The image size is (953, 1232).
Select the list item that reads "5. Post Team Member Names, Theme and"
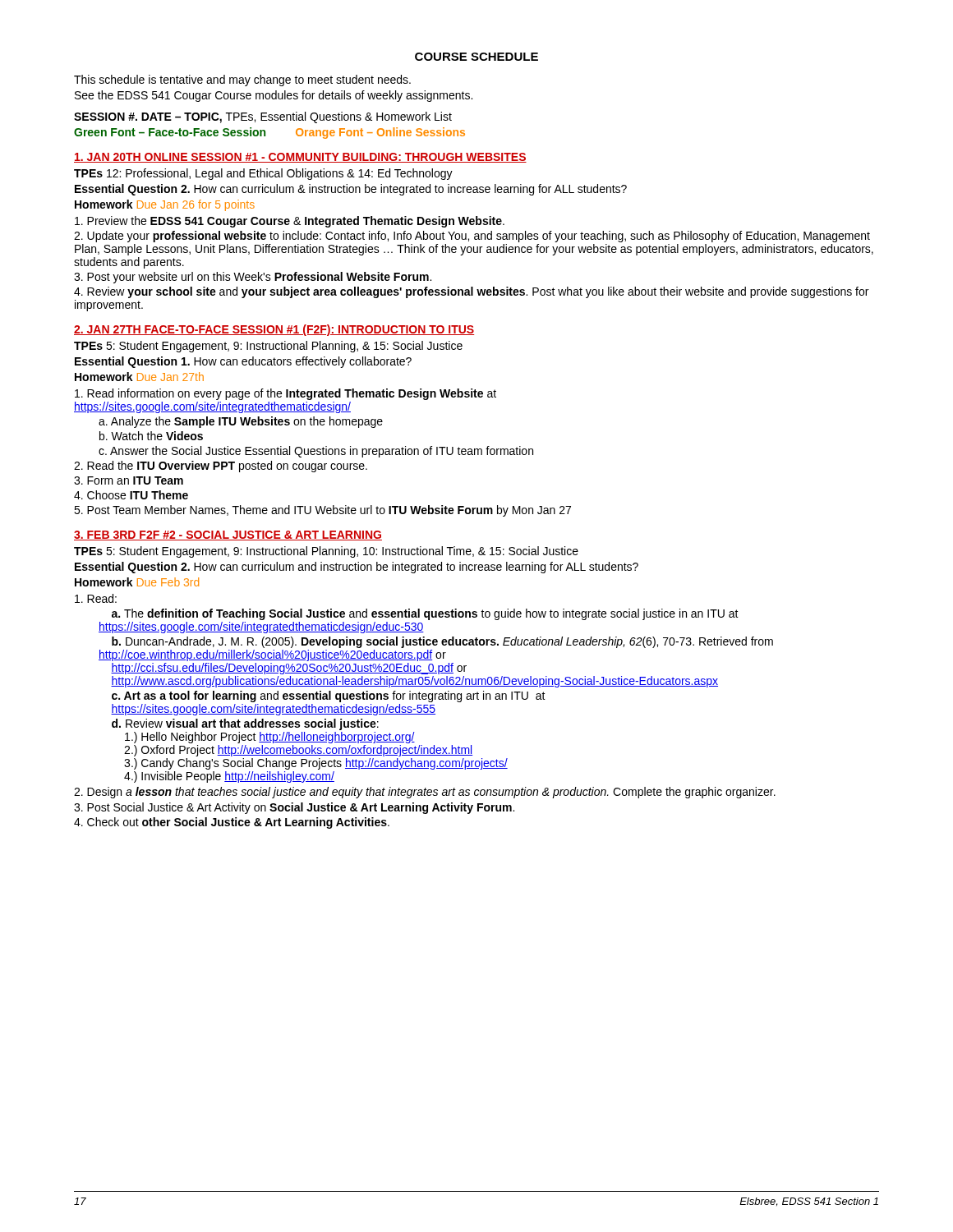click(323, 510)
